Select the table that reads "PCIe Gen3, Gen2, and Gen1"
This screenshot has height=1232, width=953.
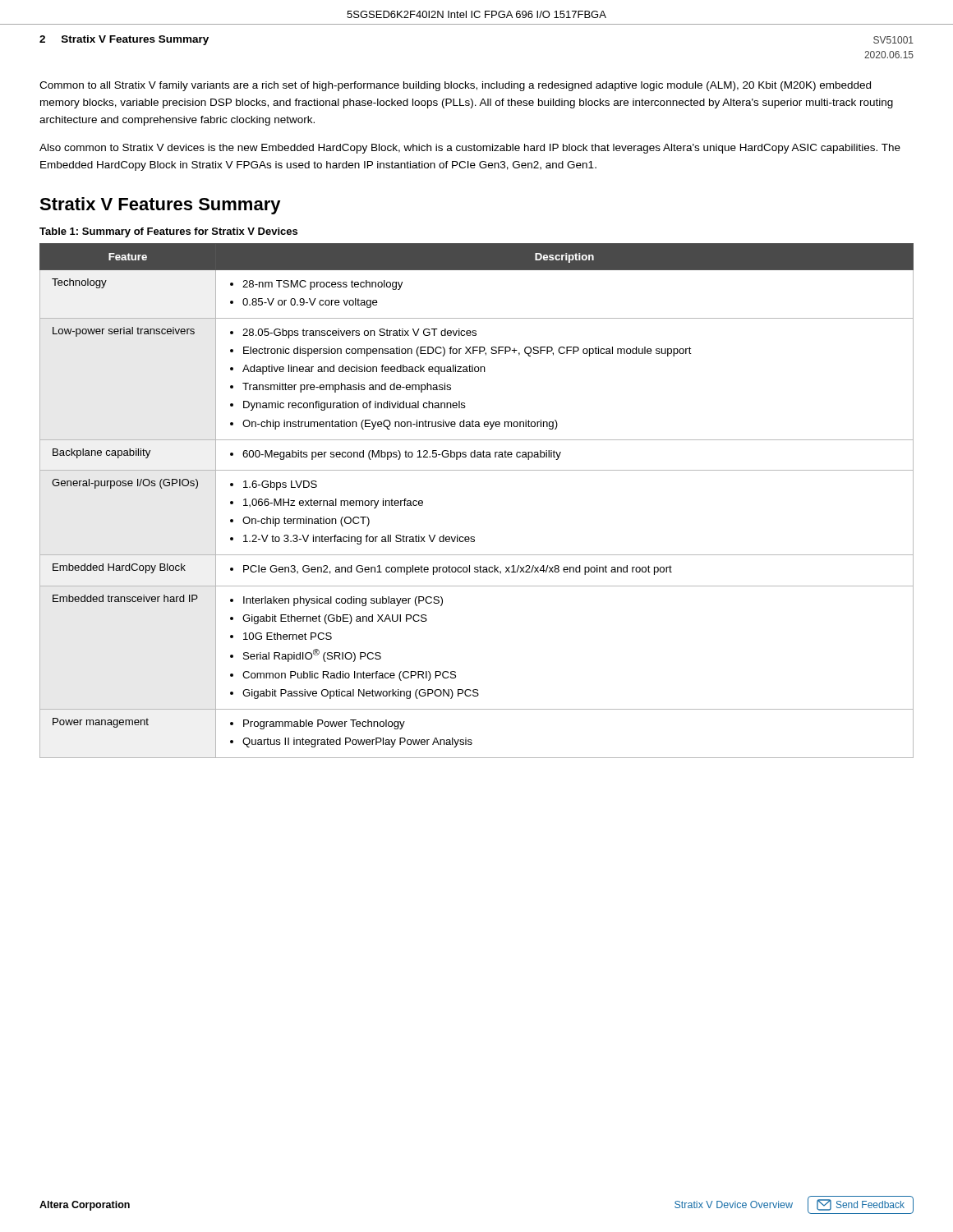[x=476, y=500]
